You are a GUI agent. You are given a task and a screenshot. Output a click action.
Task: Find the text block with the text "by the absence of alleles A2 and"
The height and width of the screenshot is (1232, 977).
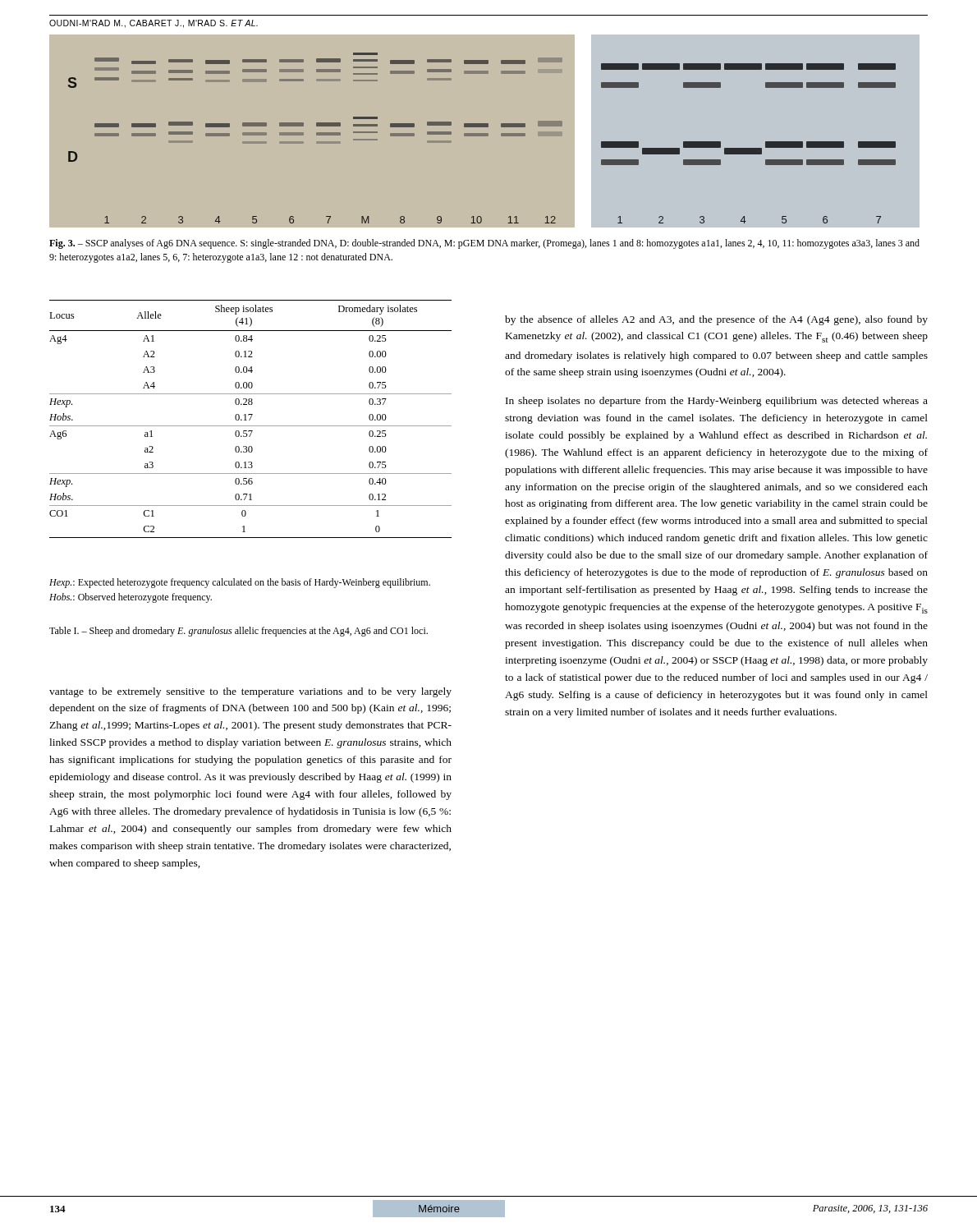(716, 516)
